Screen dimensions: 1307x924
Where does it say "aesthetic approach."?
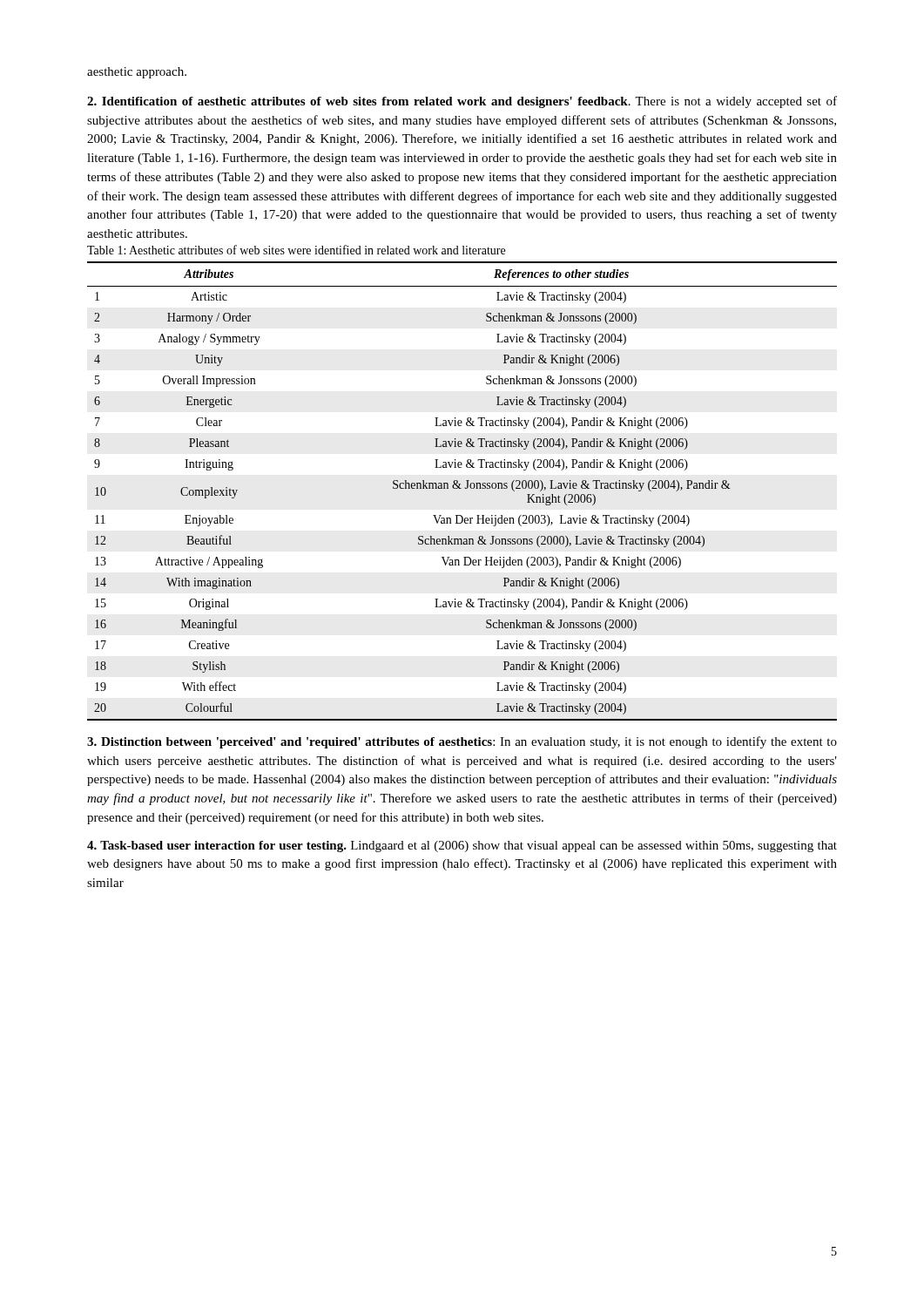(x=137, y=73)
